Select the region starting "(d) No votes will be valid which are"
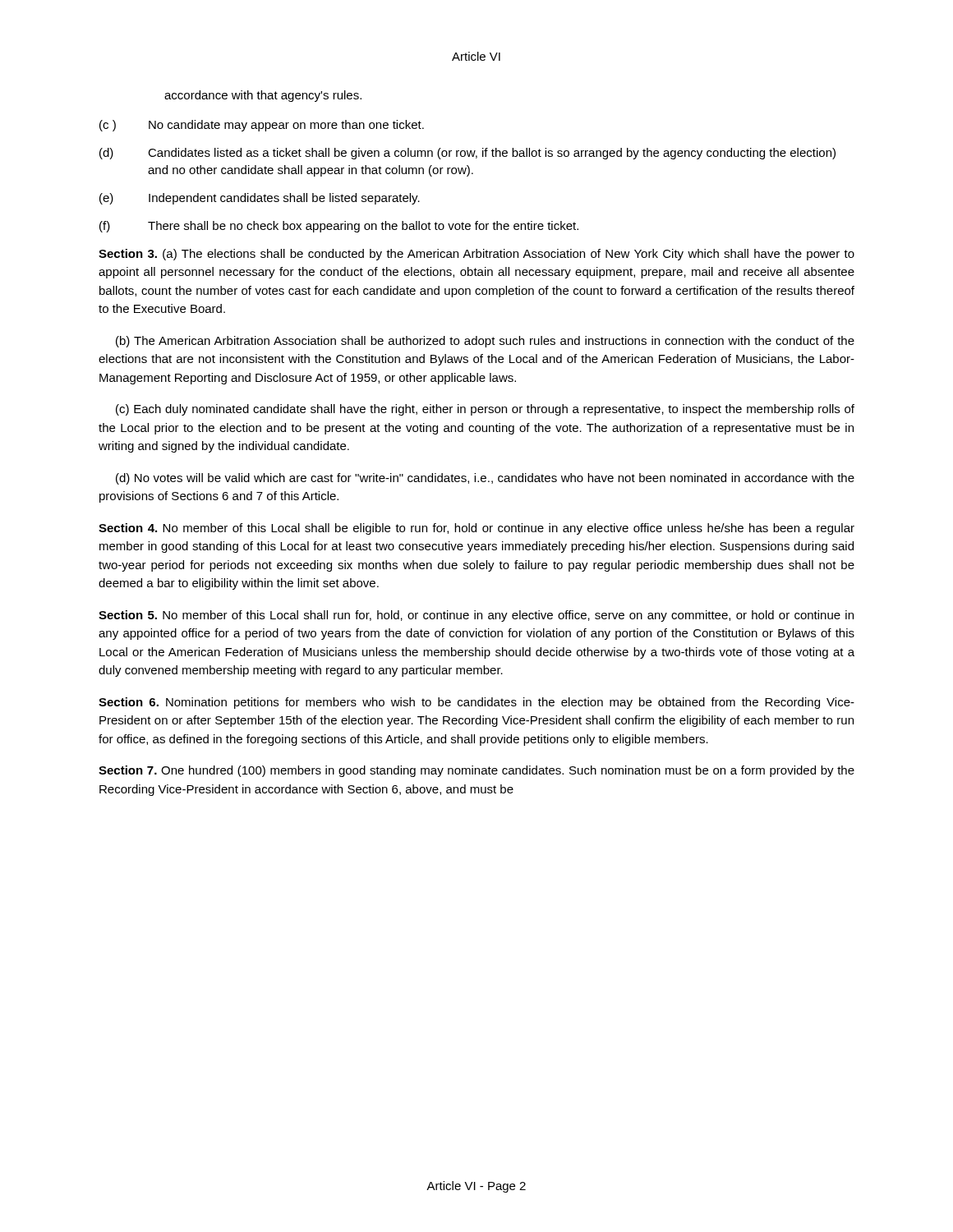Image resolution: width=953 pixels, height=1232 pixels. (x=476, y=486)
